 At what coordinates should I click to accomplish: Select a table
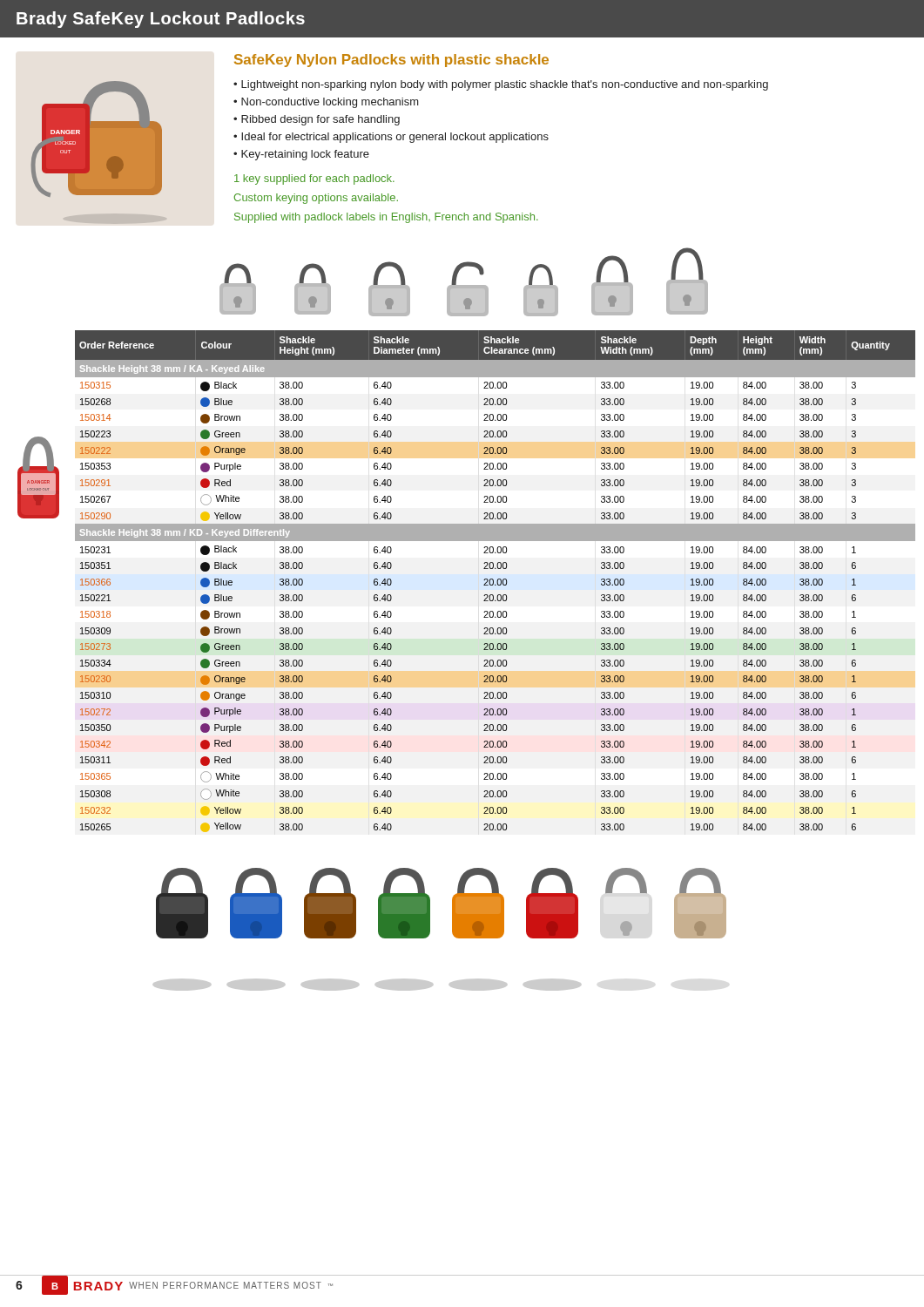tap(495, 583)
